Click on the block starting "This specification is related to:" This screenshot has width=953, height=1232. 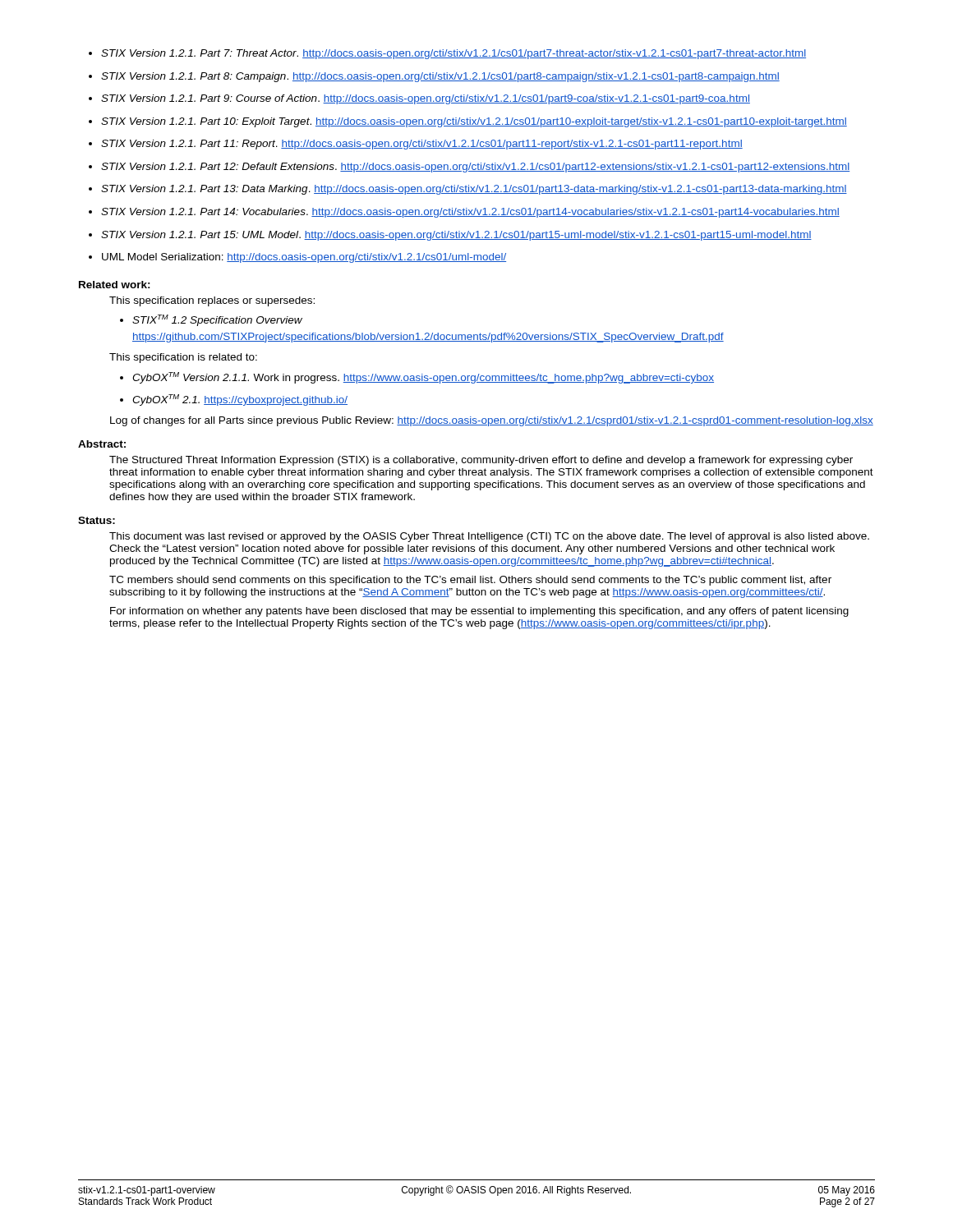[184, 357]
